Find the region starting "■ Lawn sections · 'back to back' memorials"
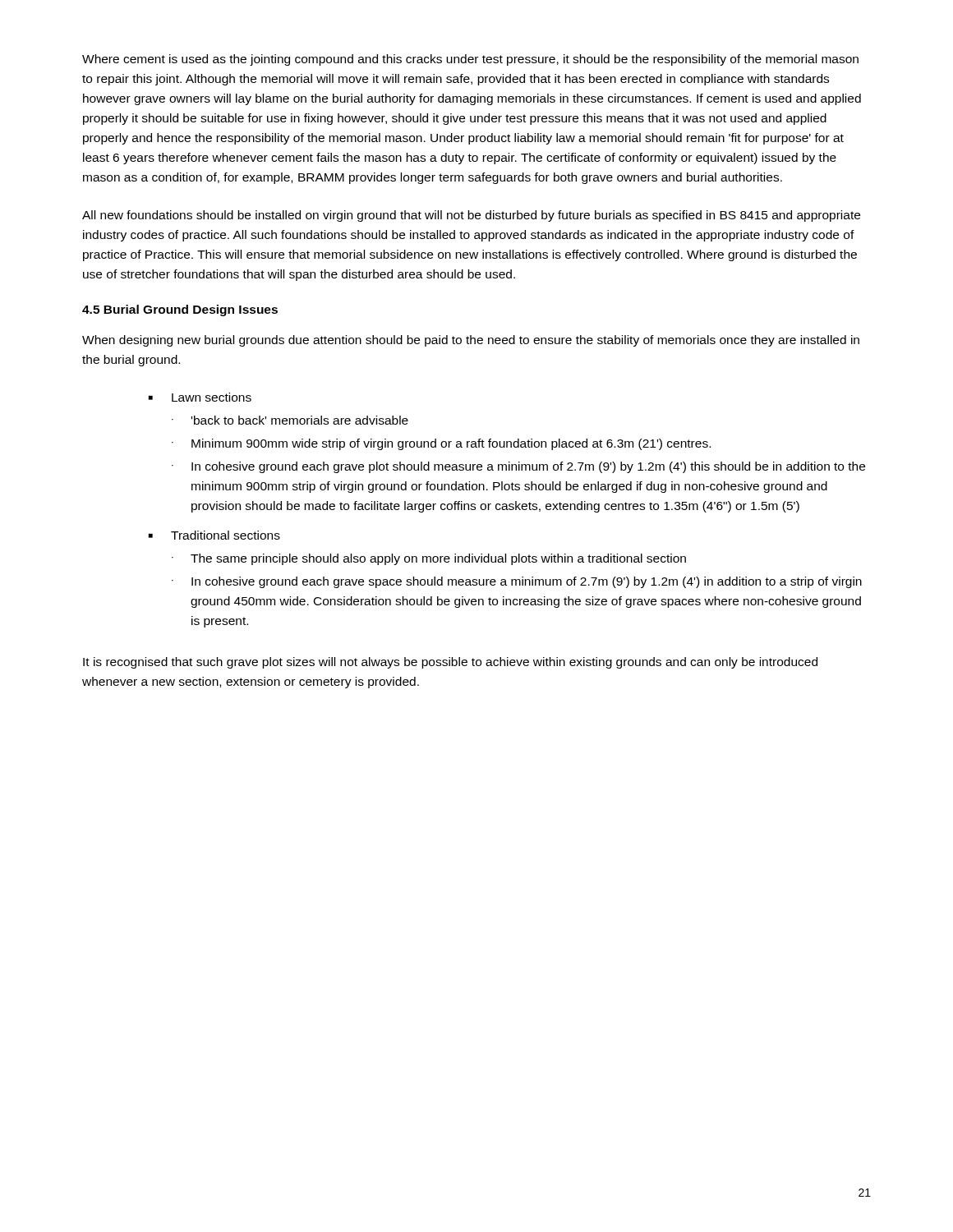This screenshot has width=953, height=1232. (x=509, y=454)
